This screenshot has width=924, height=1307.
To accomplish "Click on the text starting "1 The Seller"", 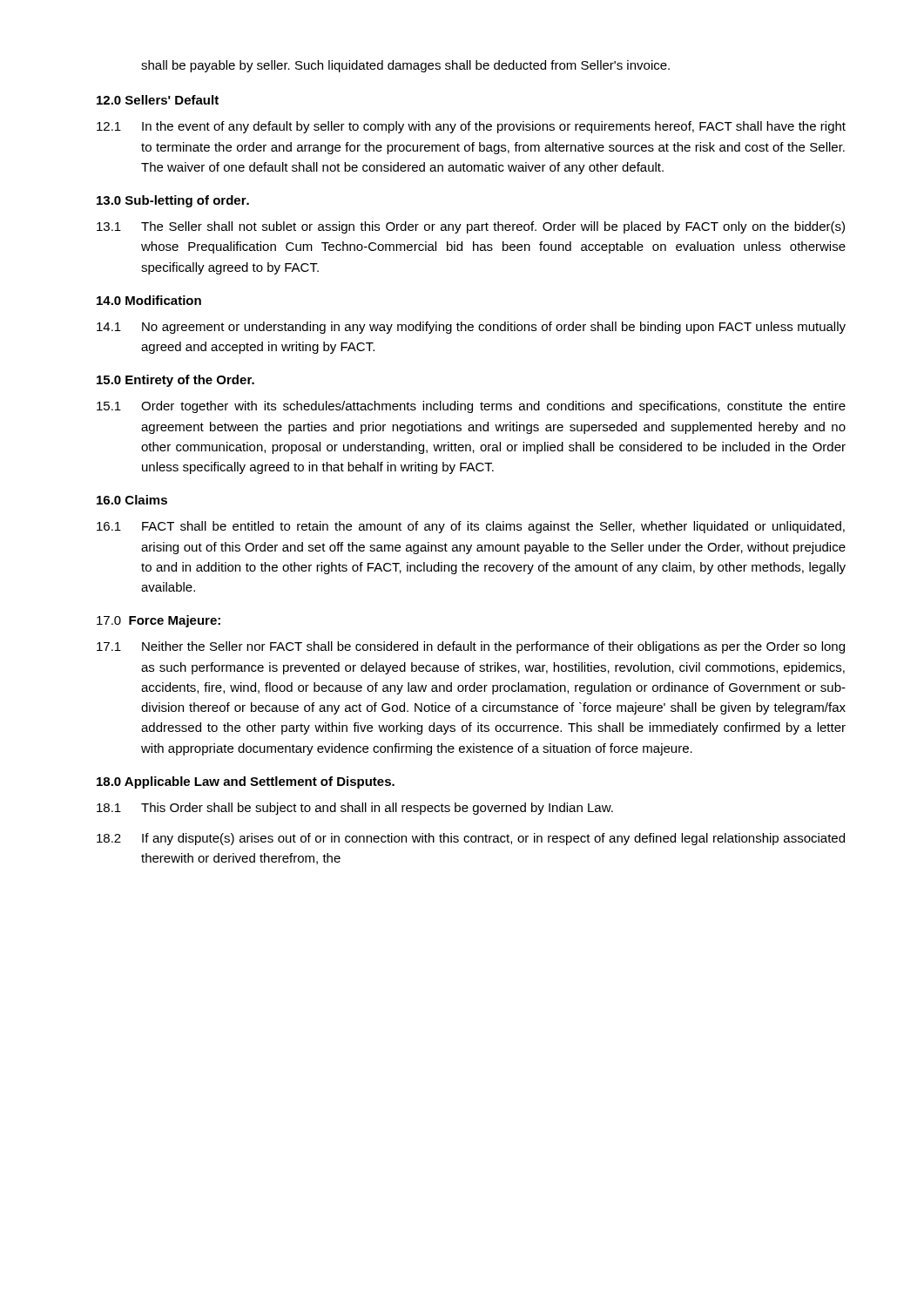I will (x=471, y=246).
